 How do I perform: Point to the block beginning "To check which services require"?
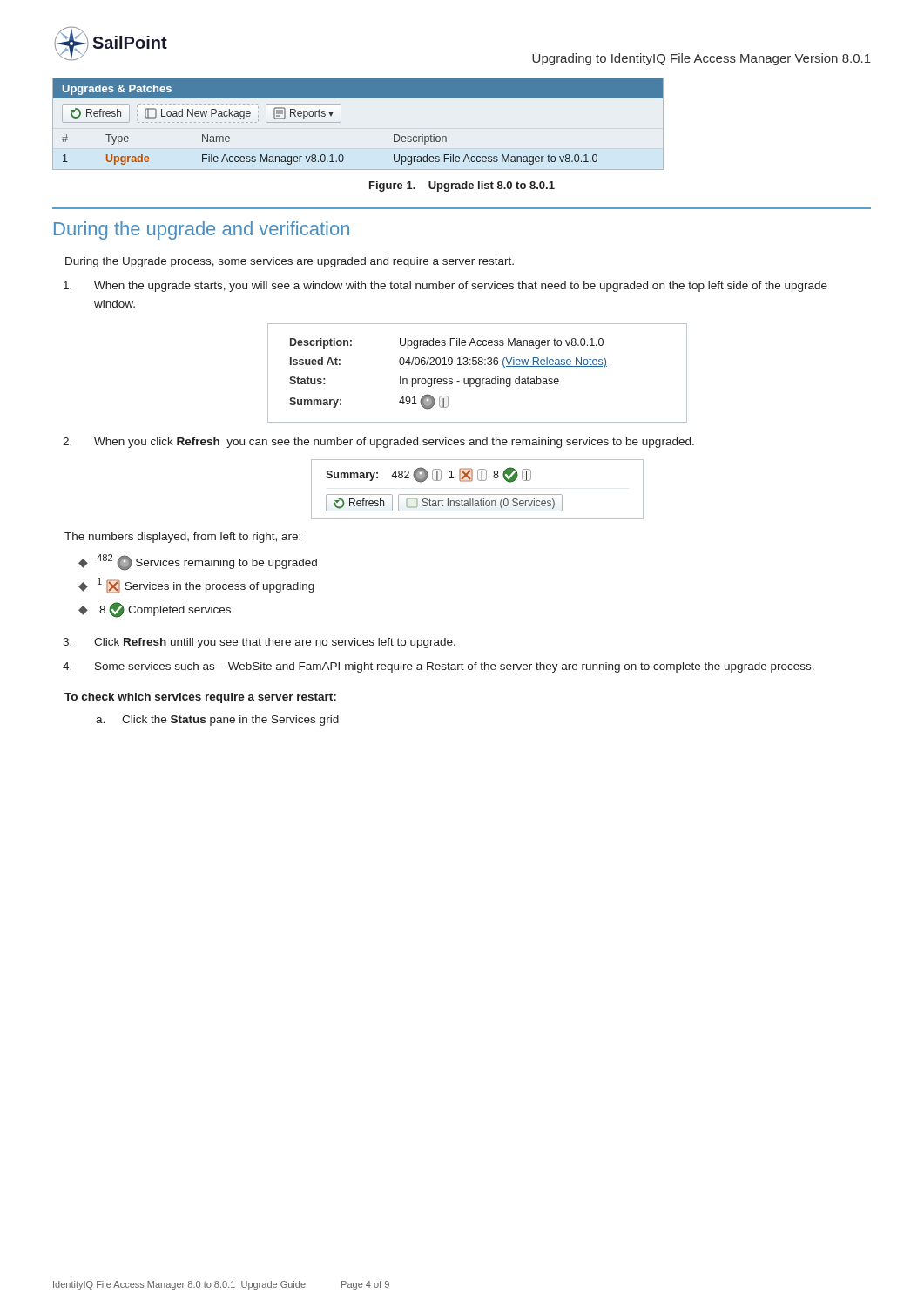(x=201, y=696)
